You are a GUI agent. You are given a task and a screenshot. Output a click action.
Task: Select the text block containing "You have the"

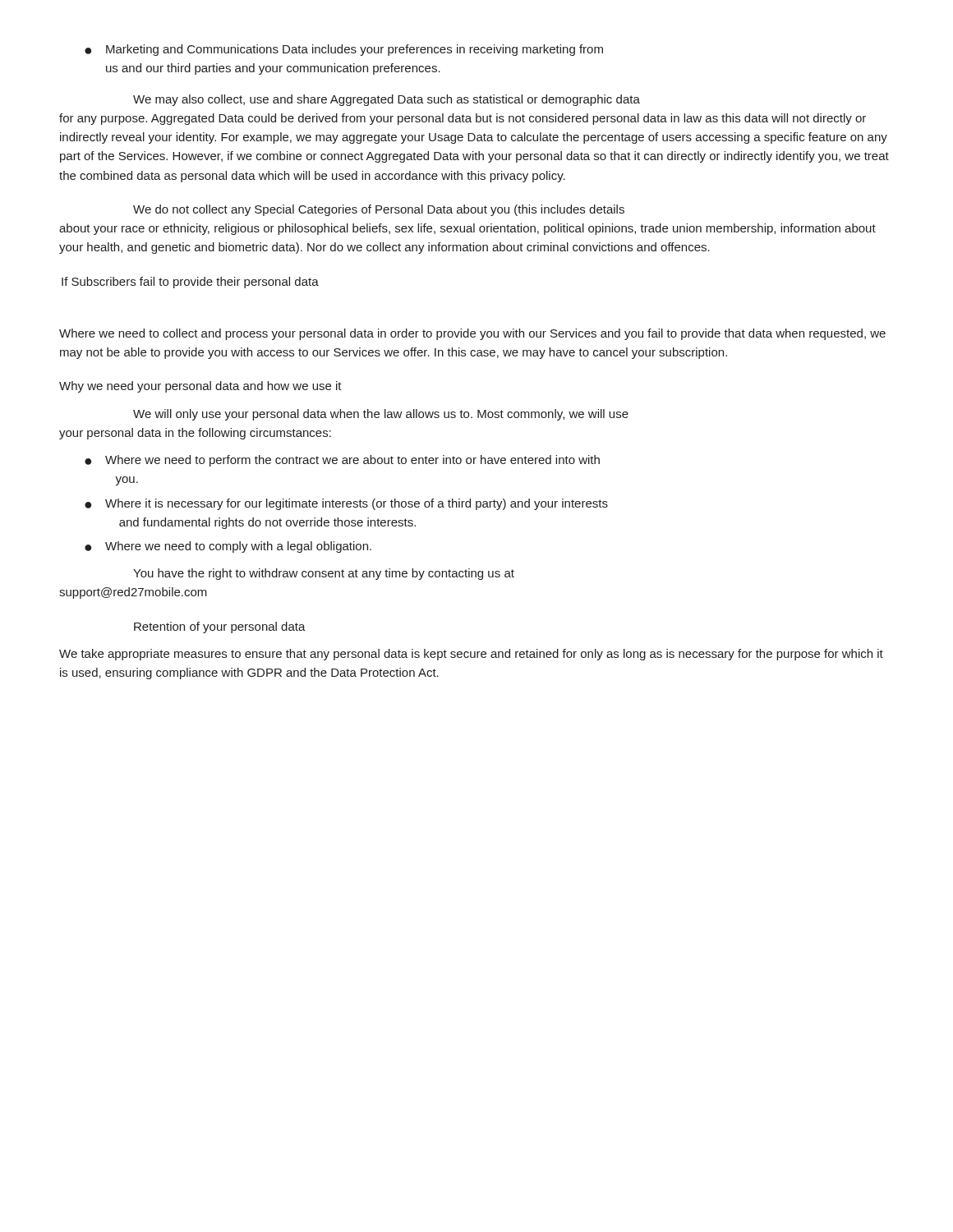pos(324,573)
